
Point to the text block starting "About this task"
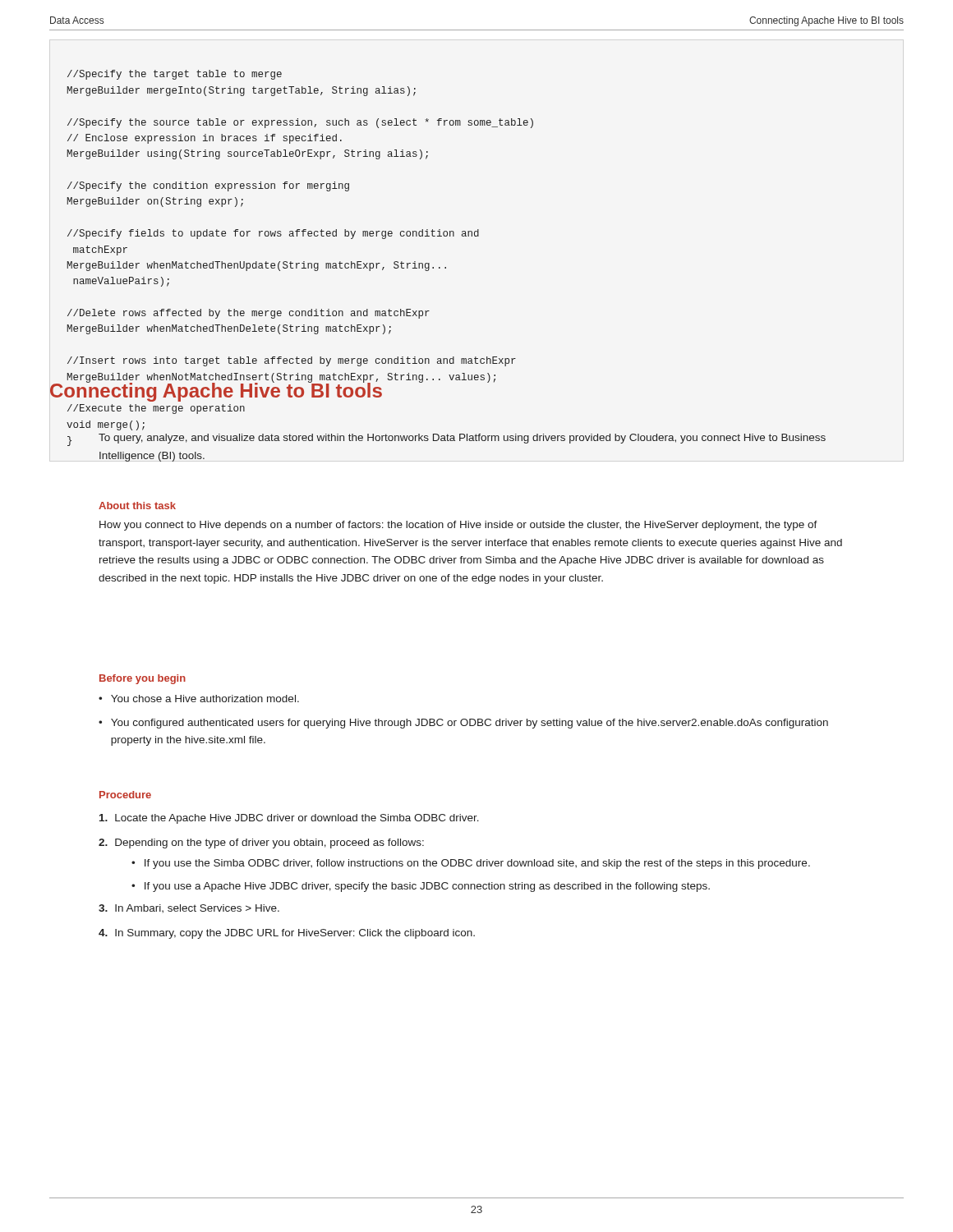137,505
